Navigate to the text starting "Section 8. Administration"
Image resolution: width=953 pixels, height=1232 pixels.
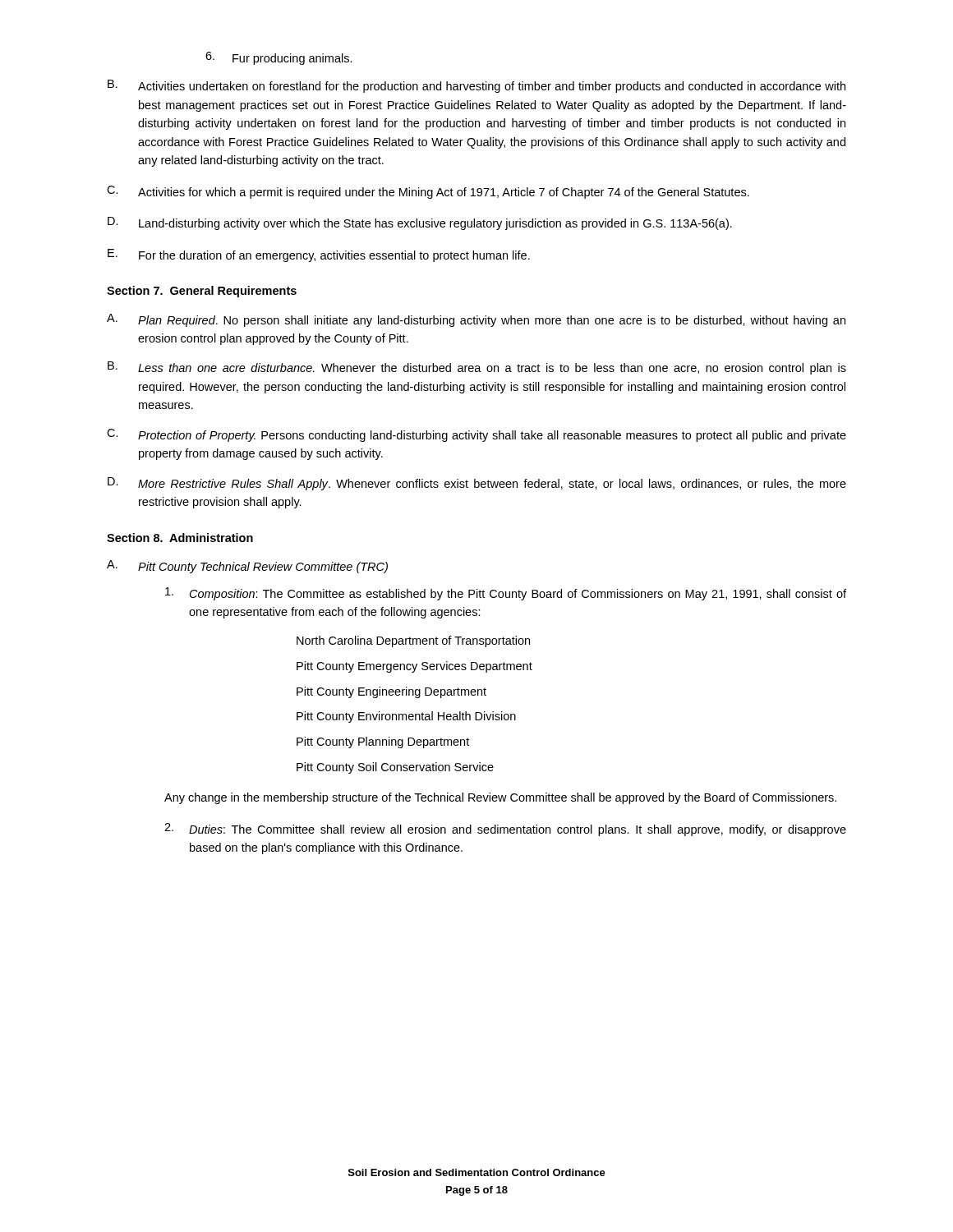coord(180,538)
